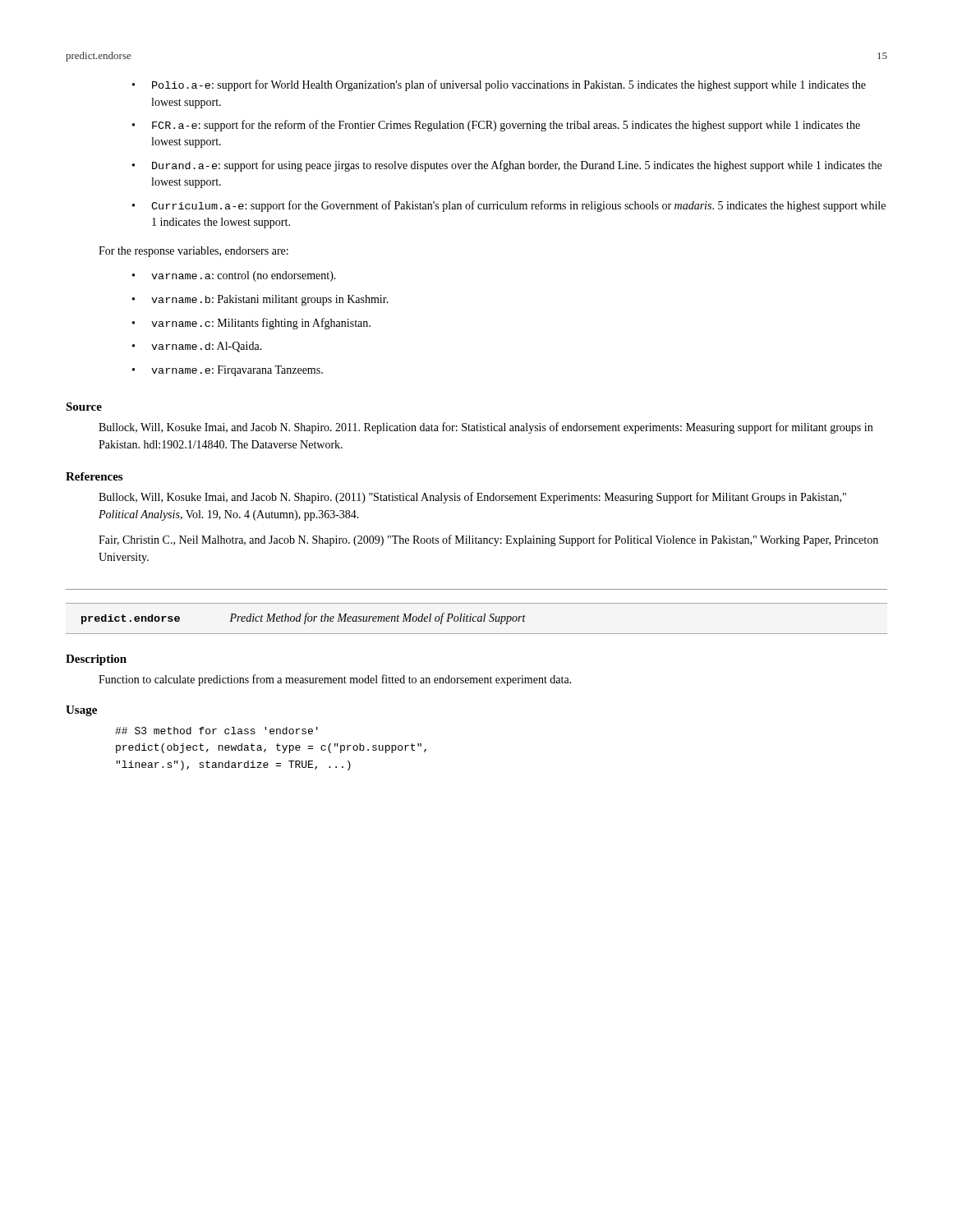Viewport: 953px width, 1232px height.
Task: Navigate to the region starting "• varname.d: Al-Qaida."
Action: pyautogui.click(x=197, y=347)
